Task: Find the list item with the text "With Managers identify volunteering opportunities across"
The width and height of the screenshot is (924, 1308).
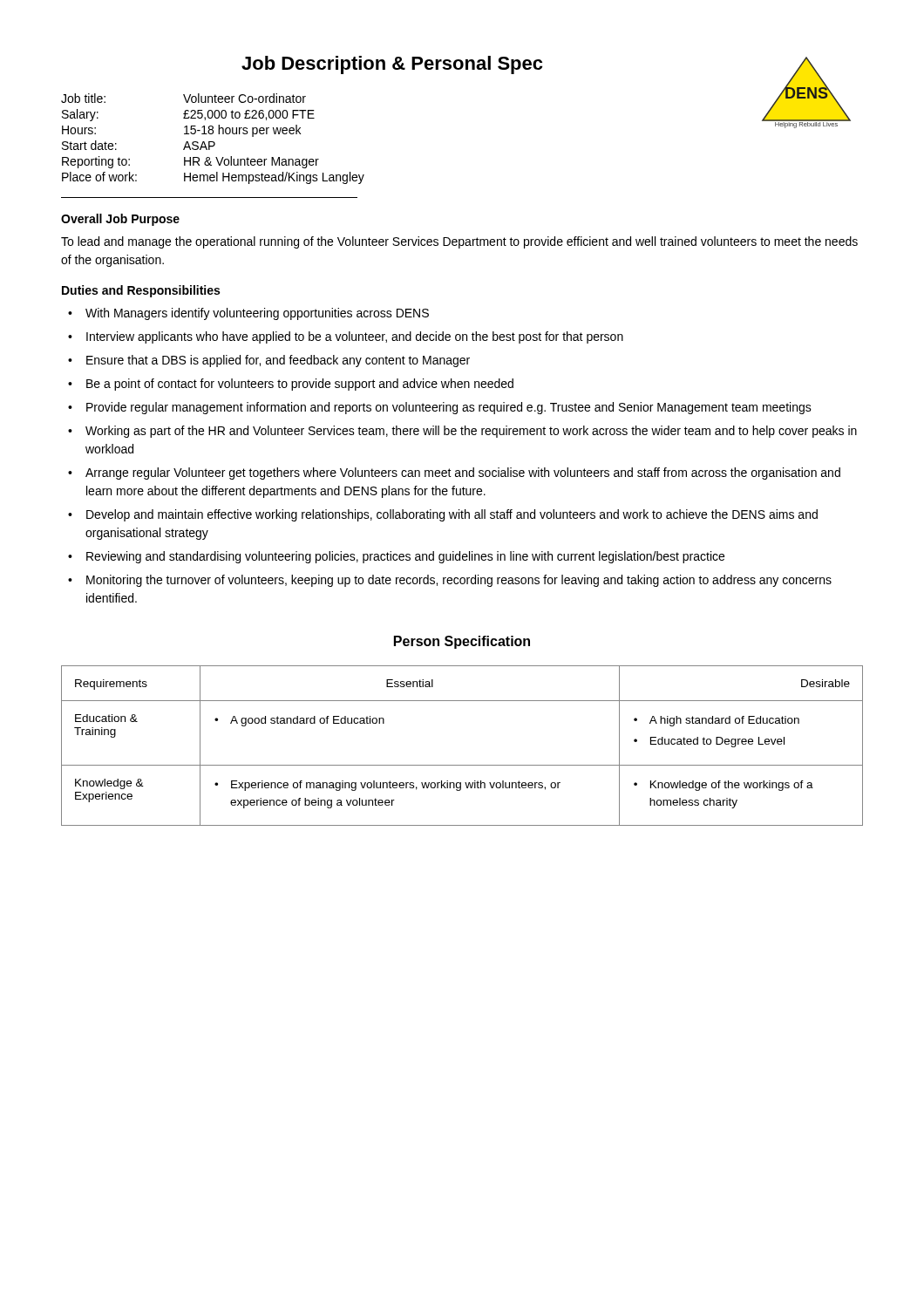Action: click(257, 313)
